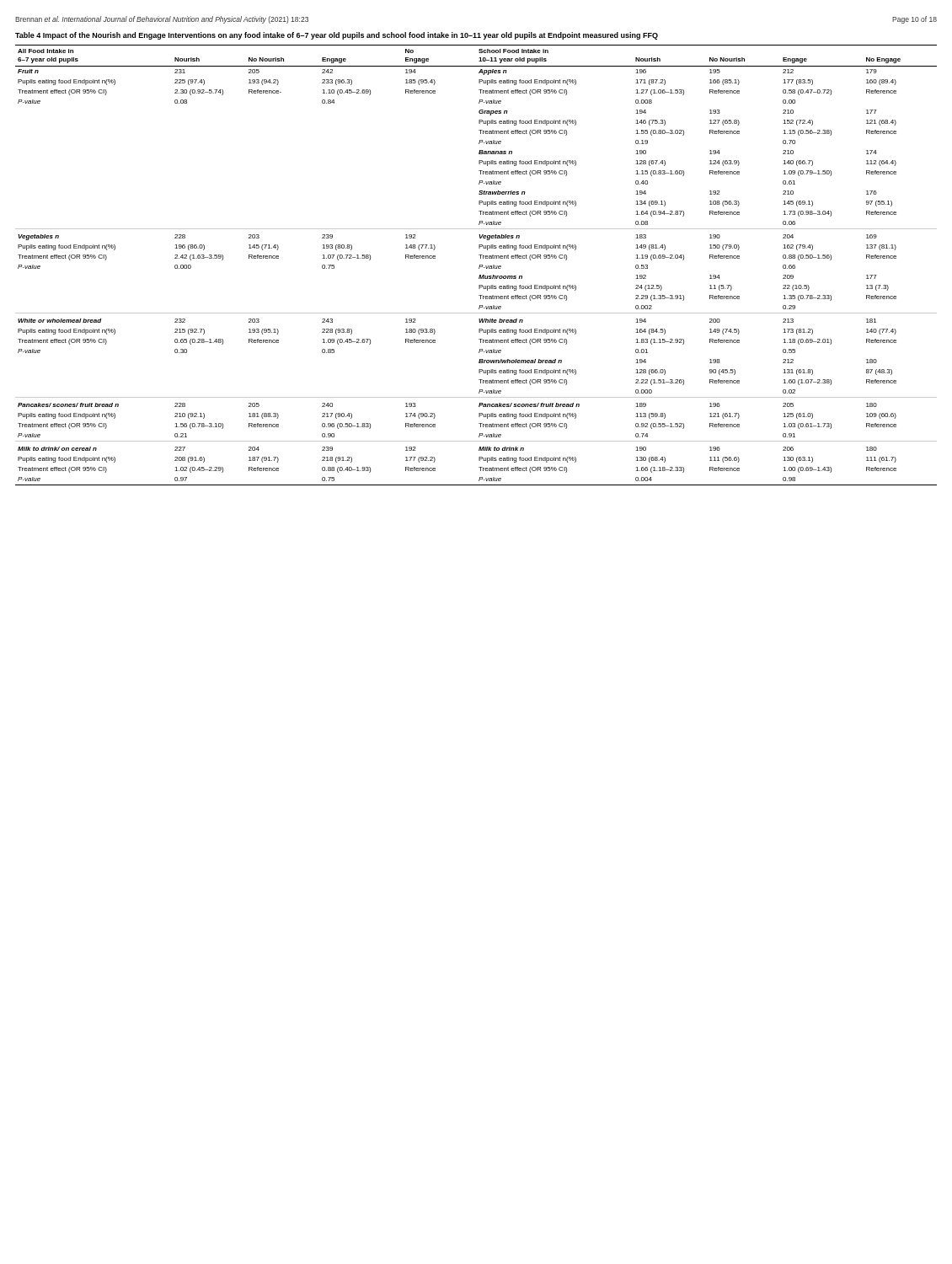Find the caption on this page that starts "Table 4 Impact of the Nourish and"
This screenshot has height=1264, width=952.
point(337,35)
